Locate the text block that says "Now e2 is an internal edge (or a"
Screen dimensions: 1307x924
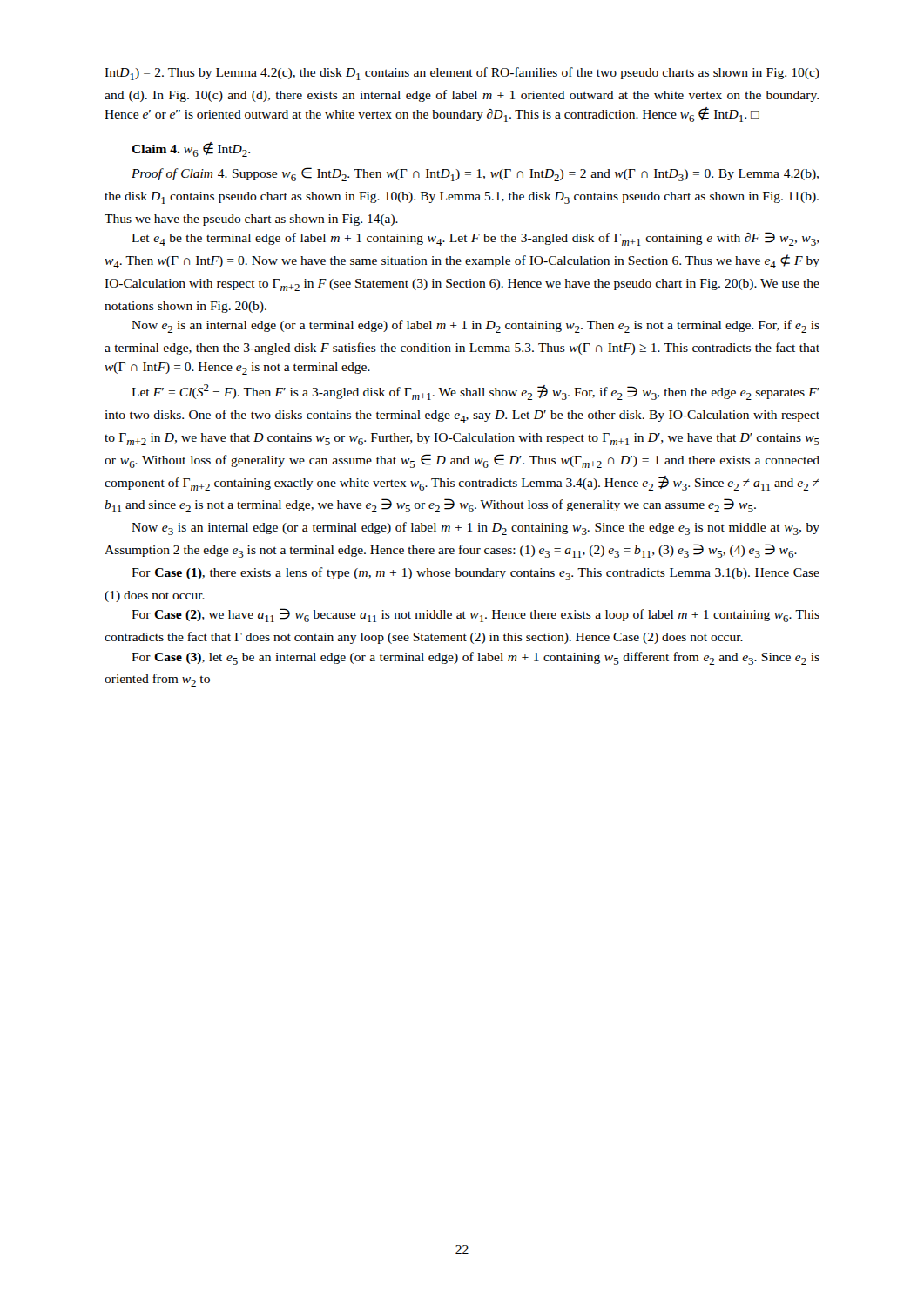coord(462,348)
